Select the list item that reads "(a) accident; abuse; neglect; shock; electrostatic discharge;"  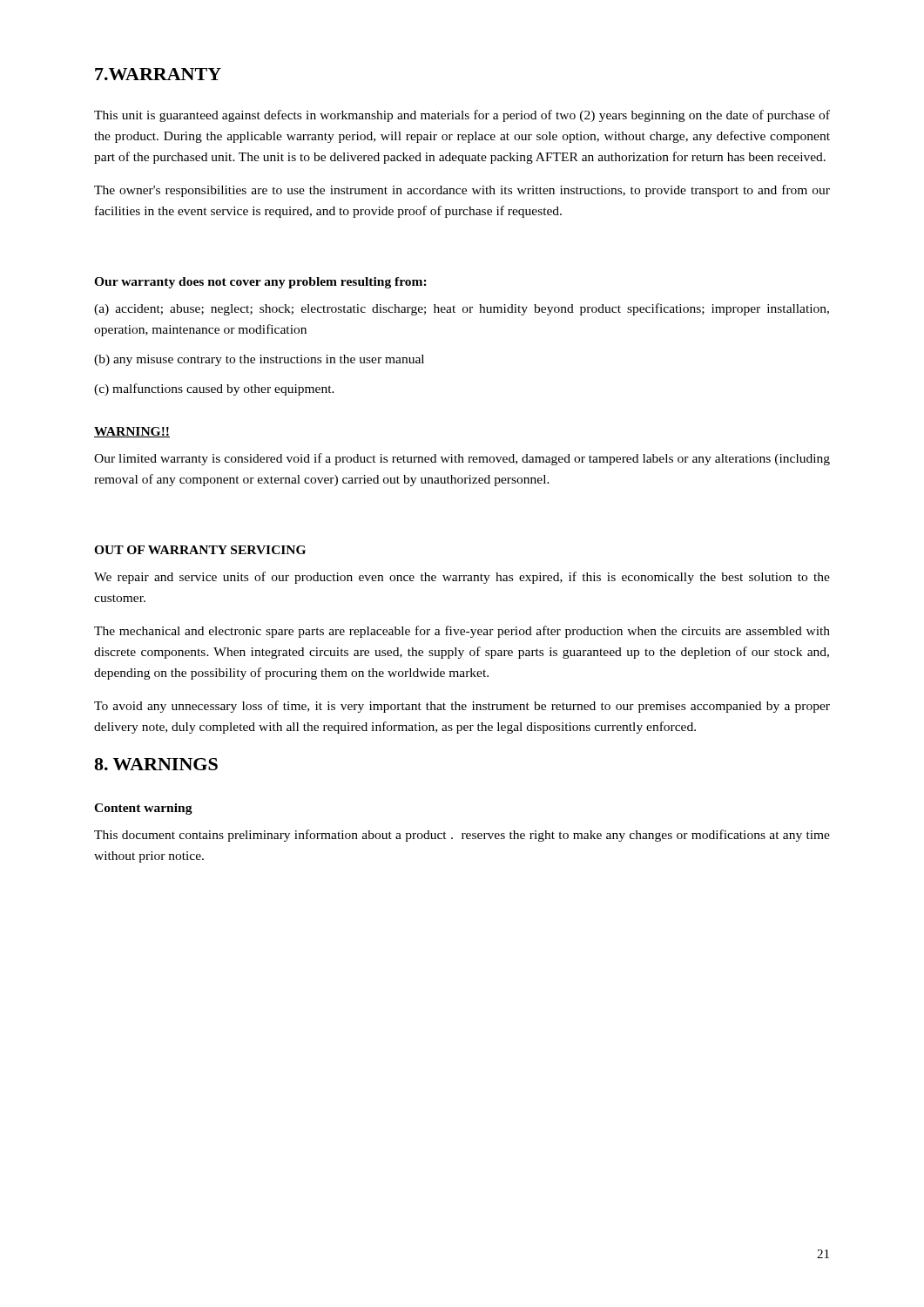tap(462, 319)
